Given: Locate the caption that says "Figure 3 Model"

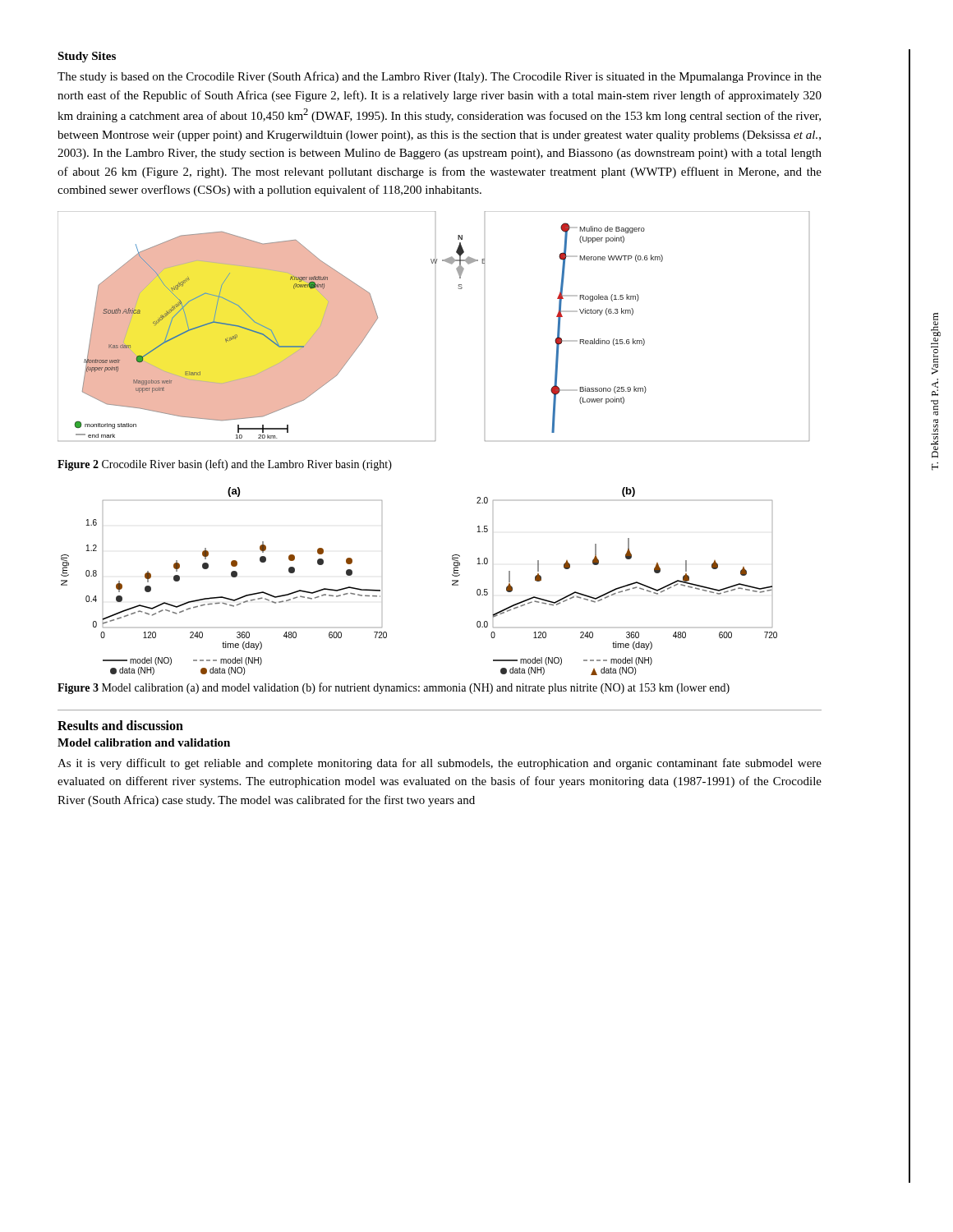Looking at the screenshot, I should click(394, 688).
